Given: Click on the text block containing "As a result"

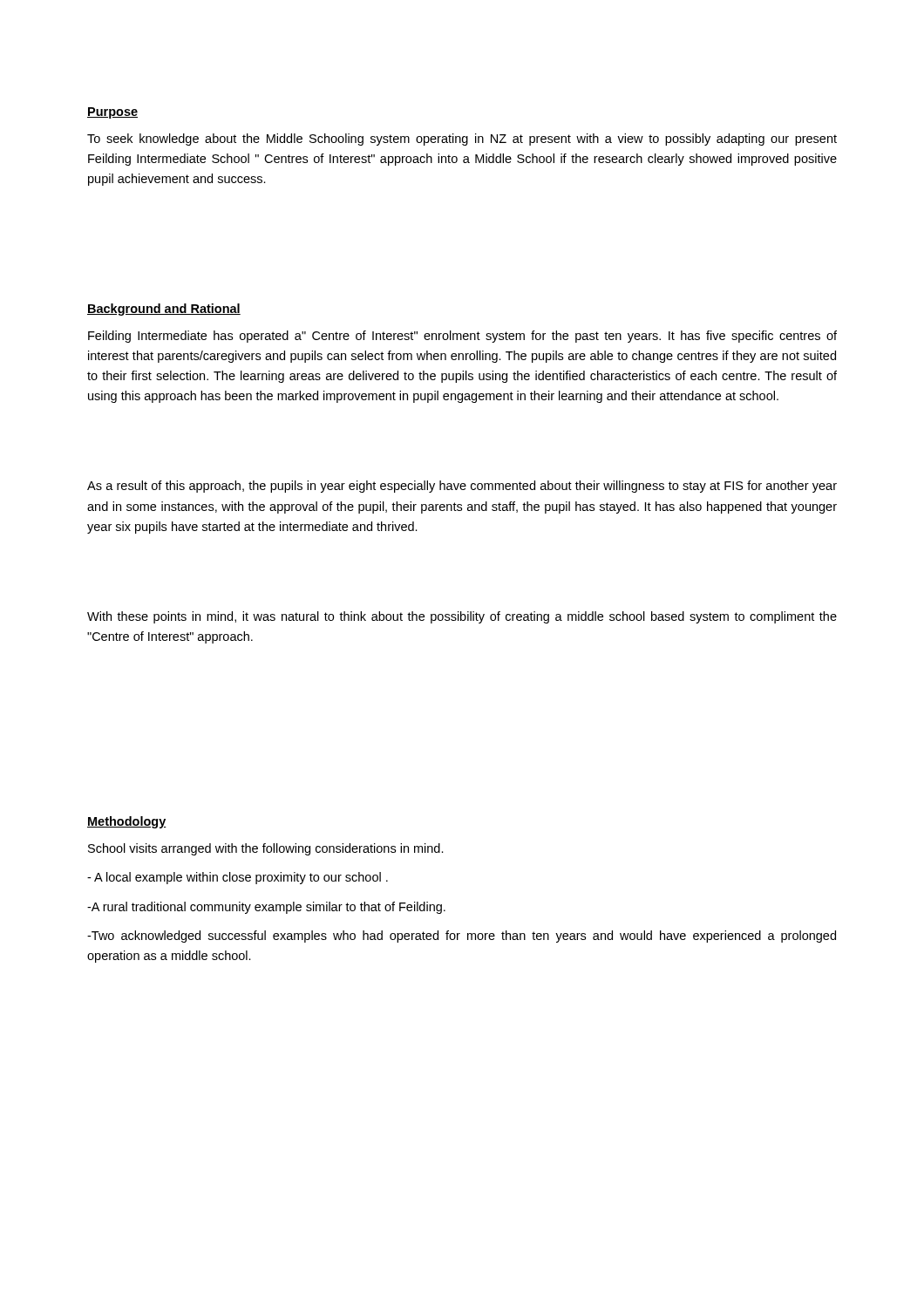Looking at the screenshot, I should click(x=462, y=506).
